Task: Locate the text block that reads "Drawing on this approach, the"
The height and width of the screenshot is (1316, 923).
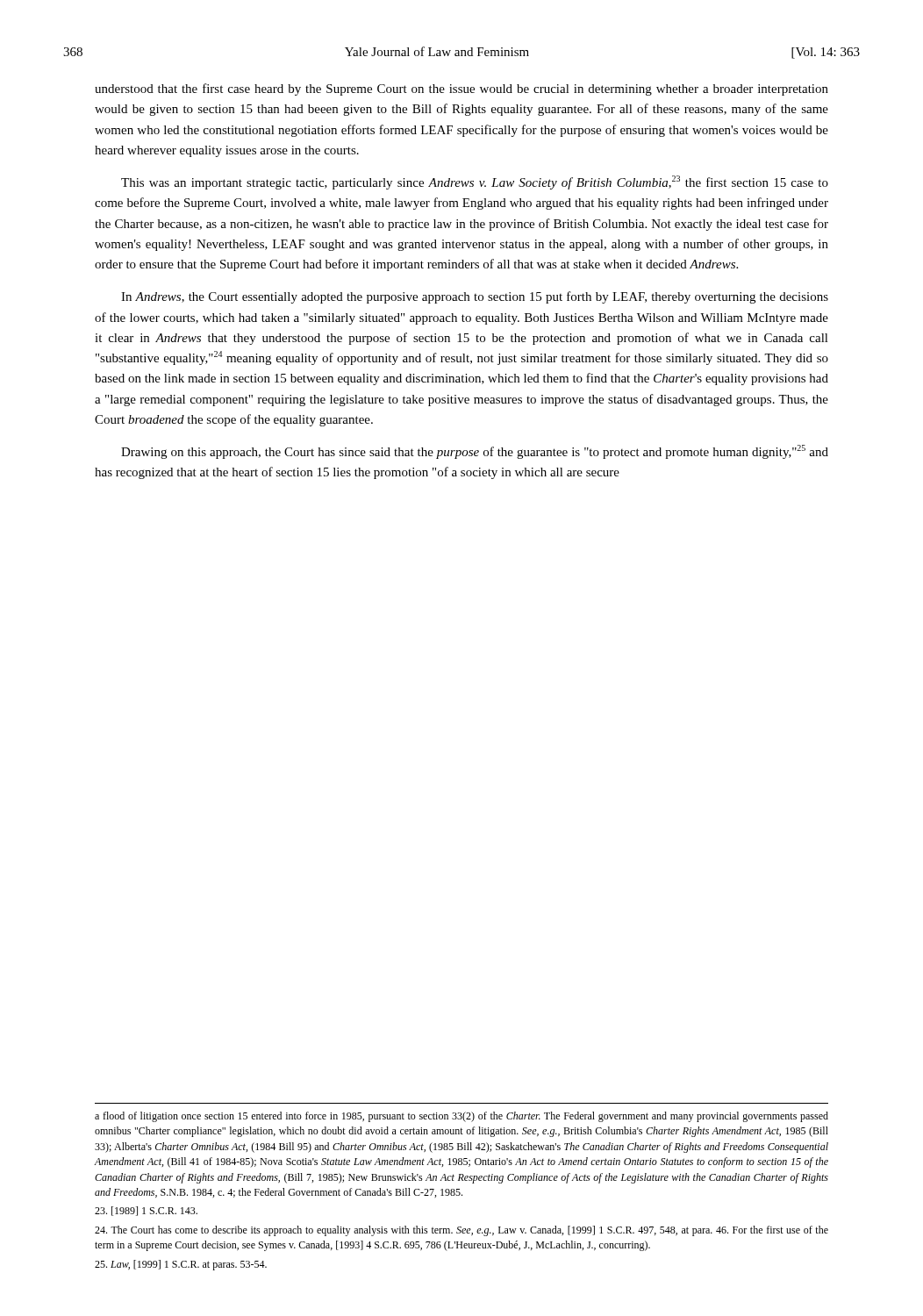Action: 462,463
